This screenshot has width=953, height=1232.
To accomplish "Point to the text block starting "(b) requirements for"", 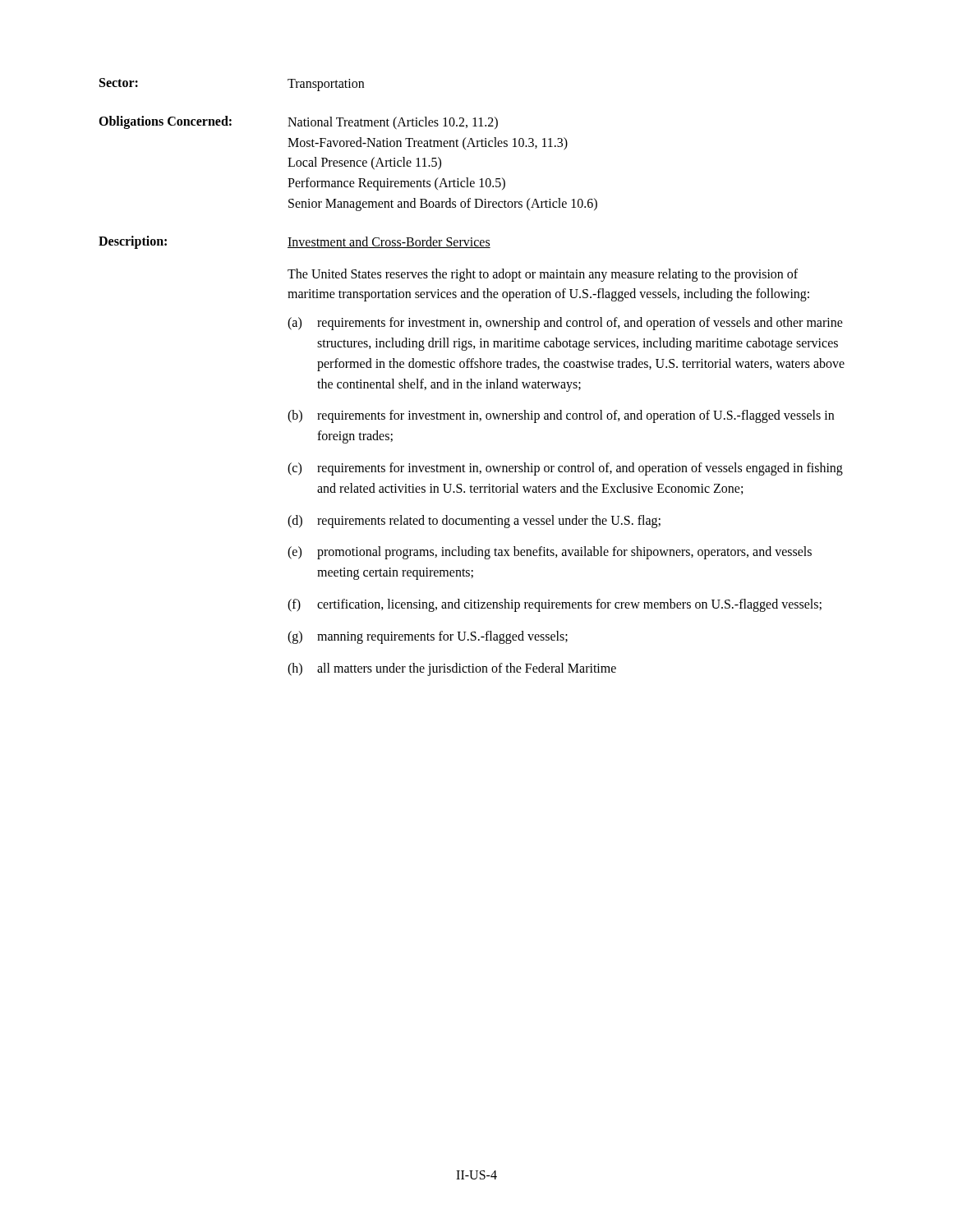I will coord(567,426).
